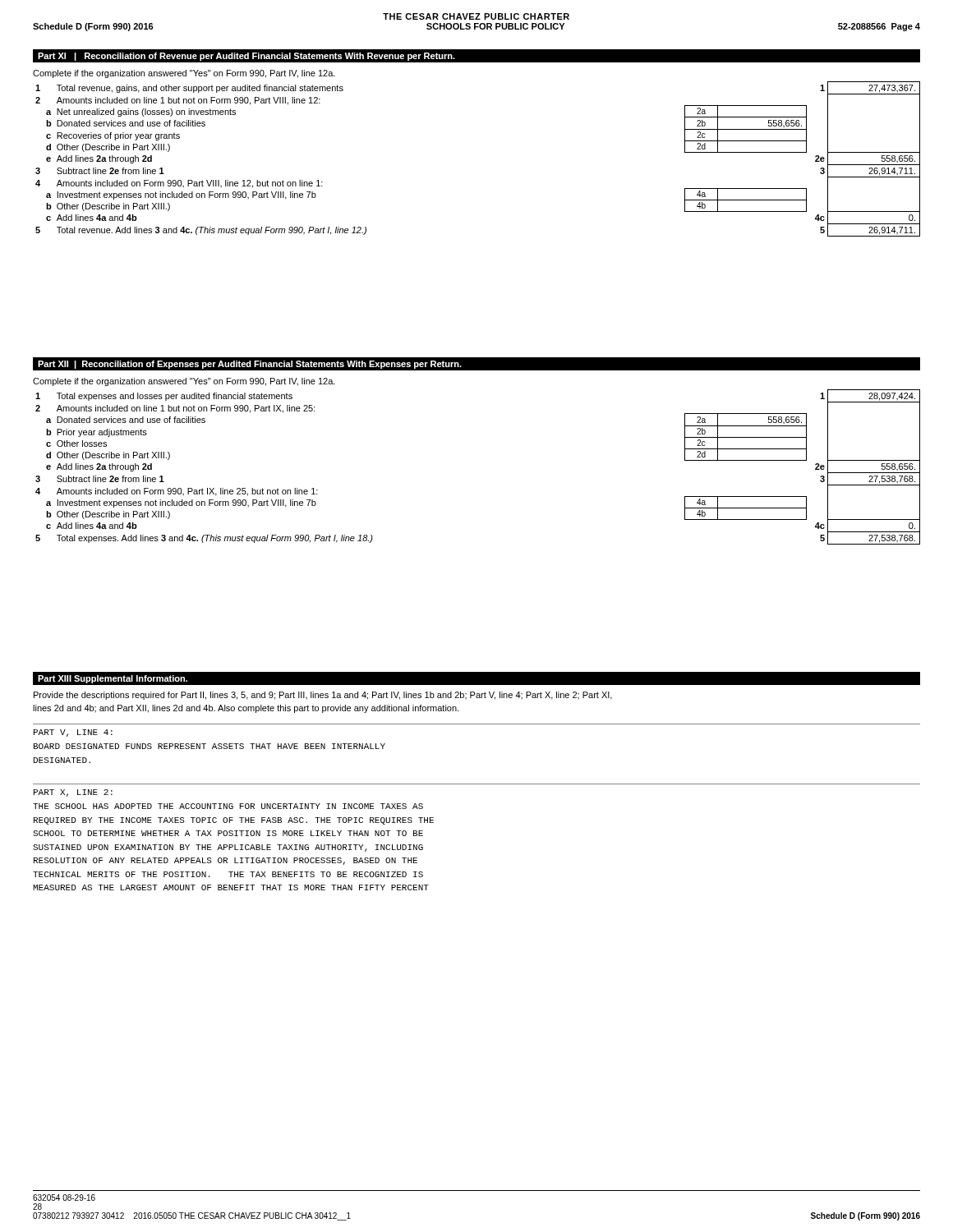Image resolution: width=953 pixels, height=1232 pixels.
Task: Point to the text starting "Provide the descriptions"
Action: pyautogui.click(x=323, y=701)
